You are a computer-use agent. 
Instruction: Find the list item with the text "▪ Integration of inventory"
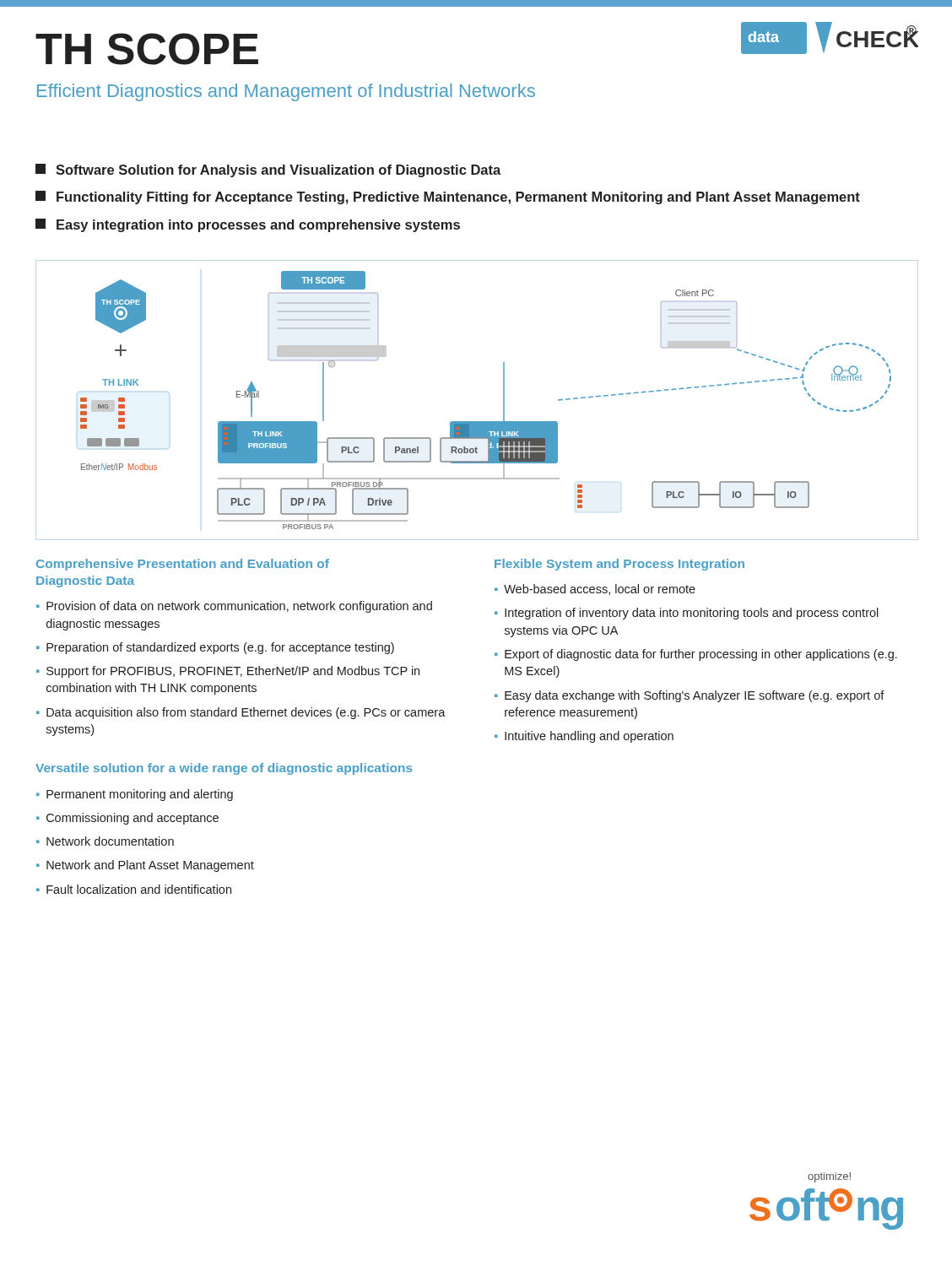click(706, 622)
